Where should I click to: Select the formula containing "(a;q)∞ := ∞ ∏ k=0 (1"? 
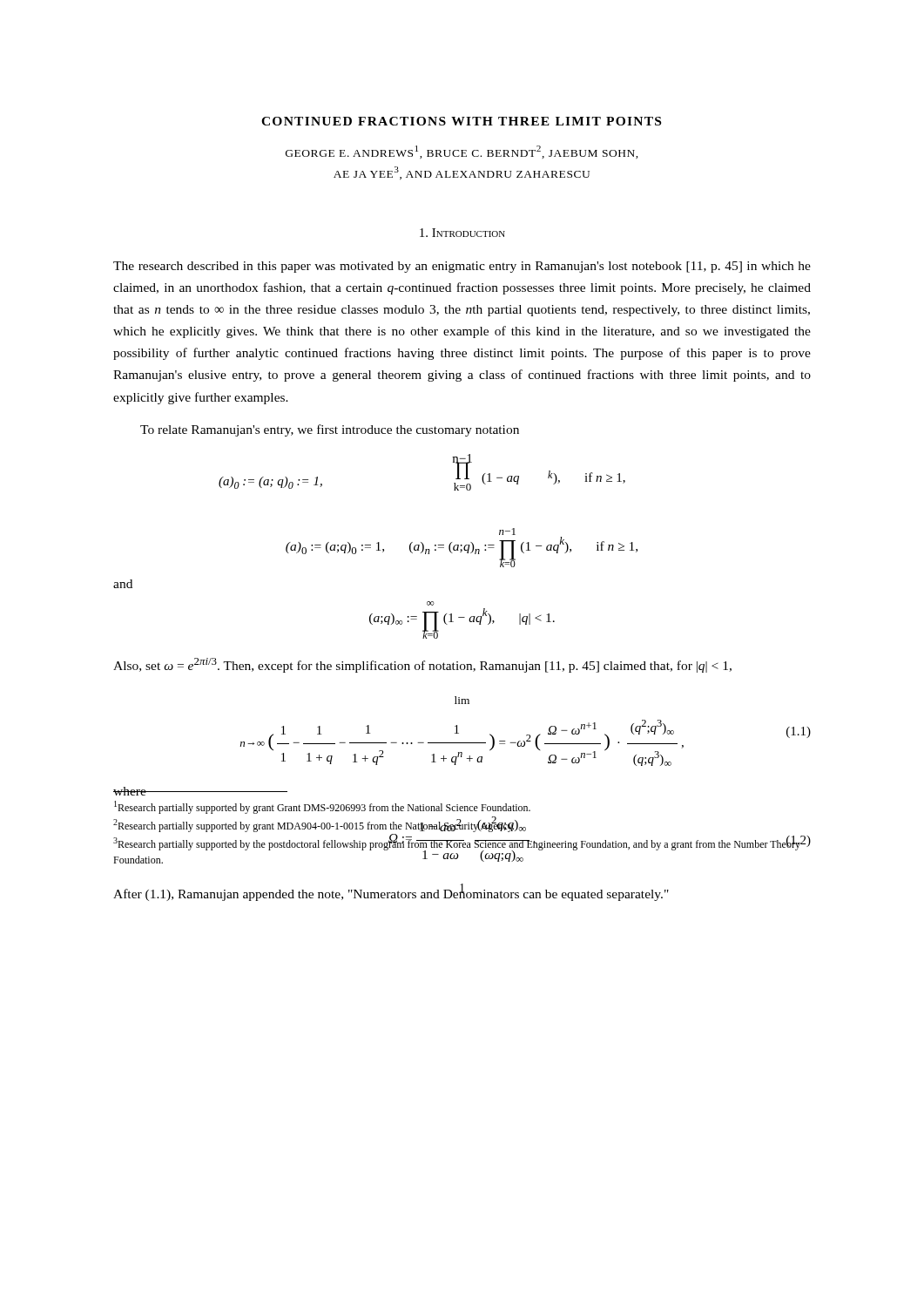point(462,618)
